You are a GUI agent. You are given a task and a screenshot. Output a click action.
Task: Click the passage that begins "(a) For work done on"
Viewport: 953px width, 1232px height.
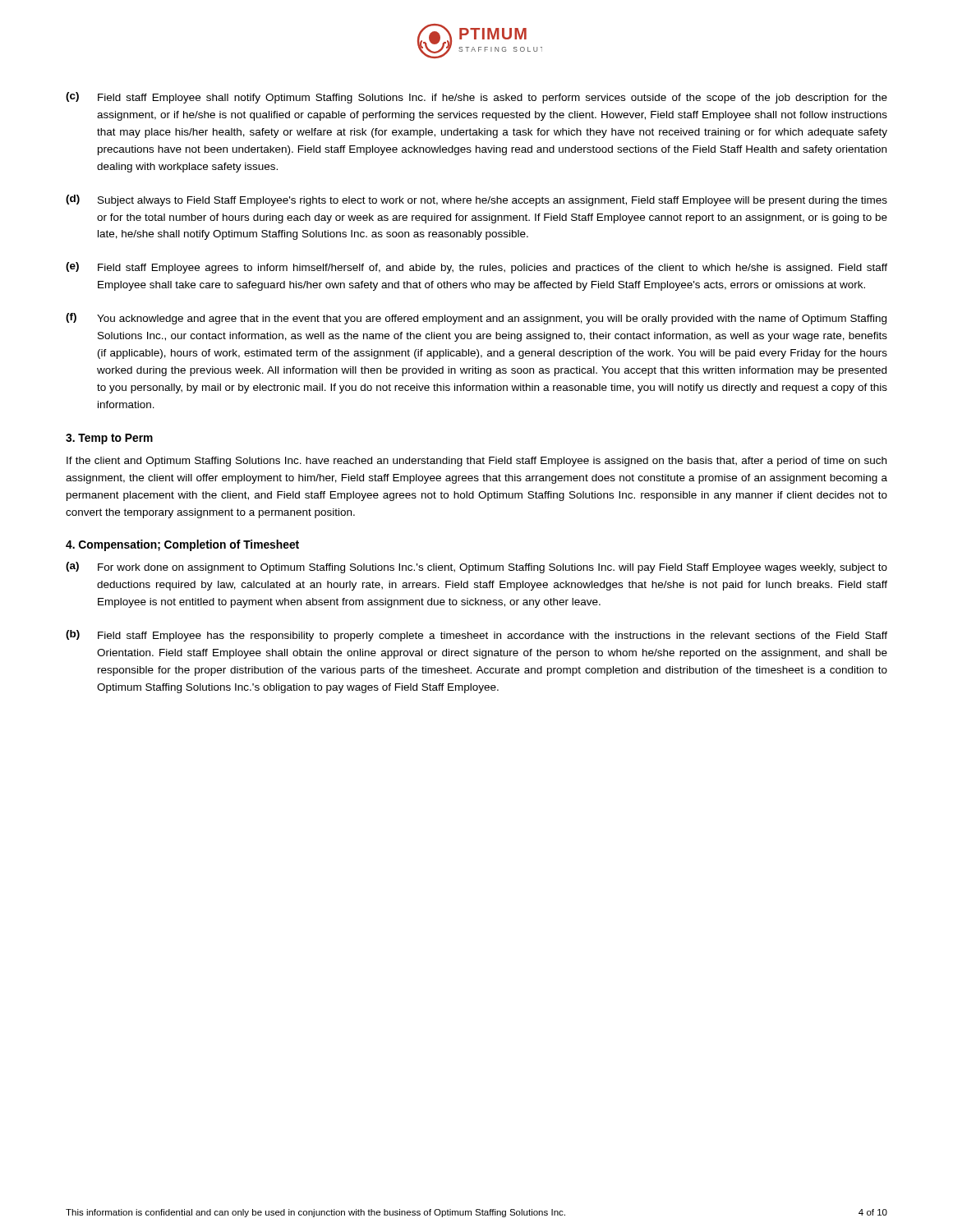point(476,585)
